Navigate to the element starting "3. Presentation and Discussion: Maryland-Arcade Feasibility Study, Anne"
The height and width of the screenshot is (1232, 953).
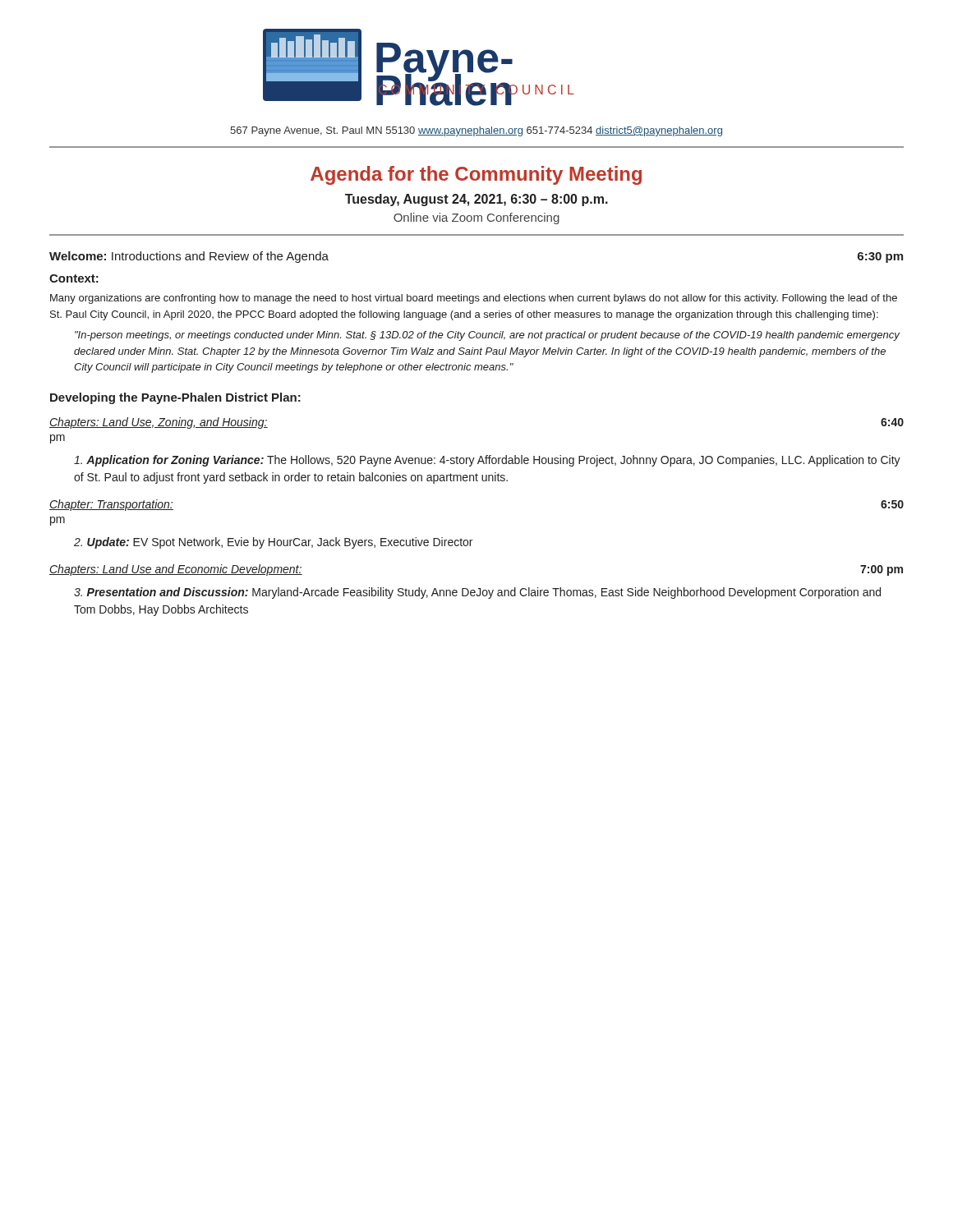point(478,600)
